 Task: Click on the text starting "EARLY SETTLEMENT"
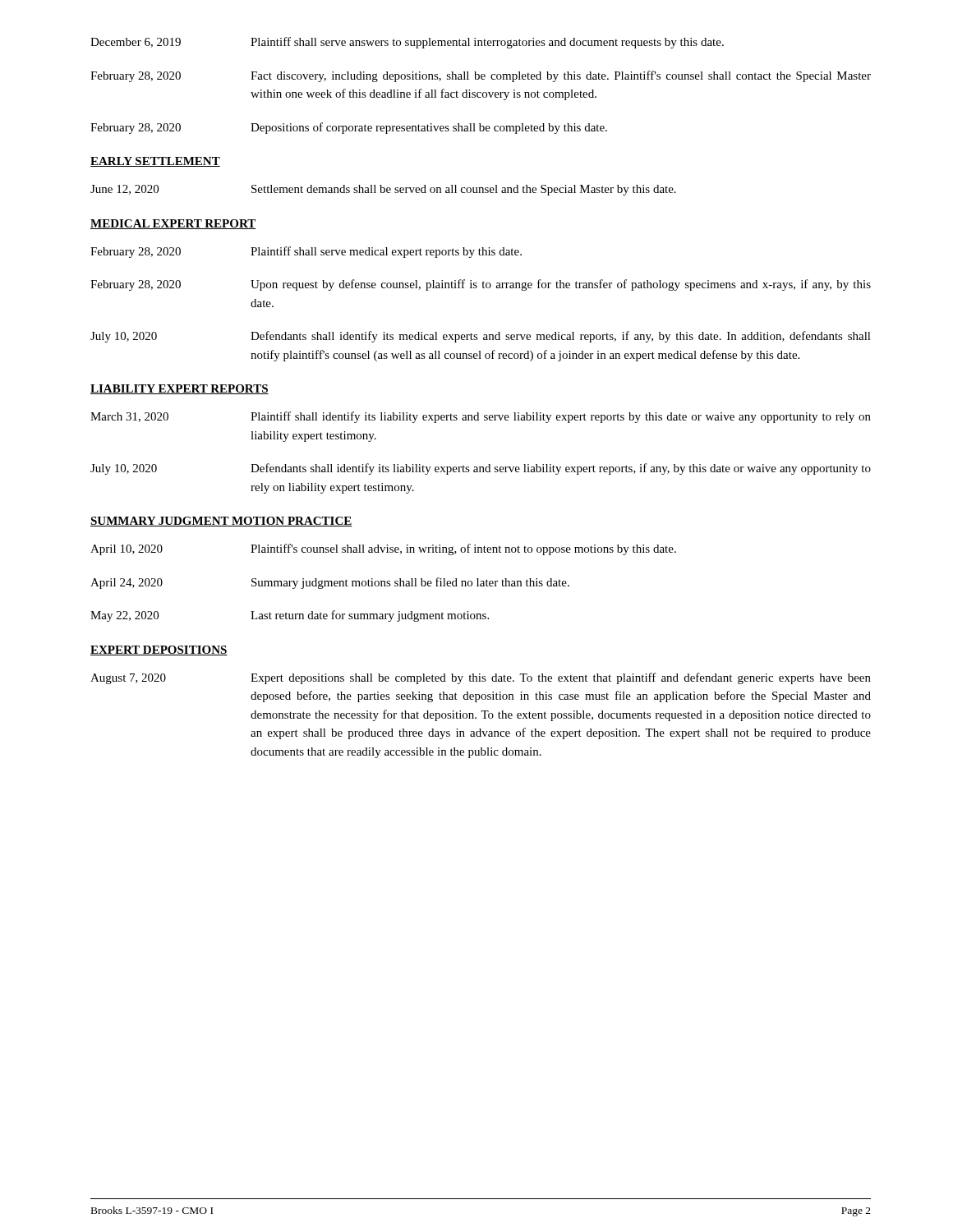tap(155, 161)
